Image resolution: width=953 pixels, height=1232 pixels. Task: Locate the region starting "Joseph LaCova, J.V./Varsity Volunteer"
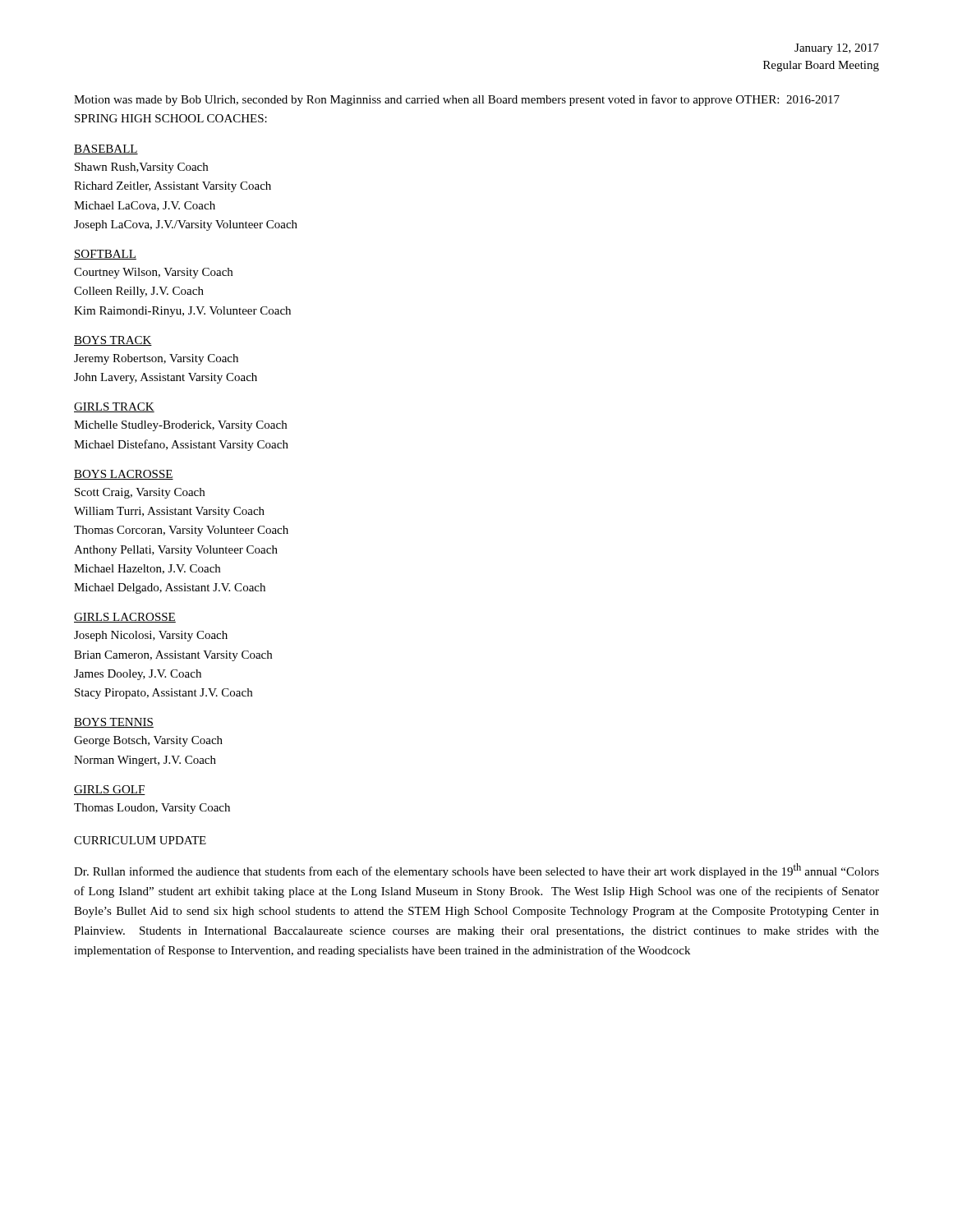186,224
